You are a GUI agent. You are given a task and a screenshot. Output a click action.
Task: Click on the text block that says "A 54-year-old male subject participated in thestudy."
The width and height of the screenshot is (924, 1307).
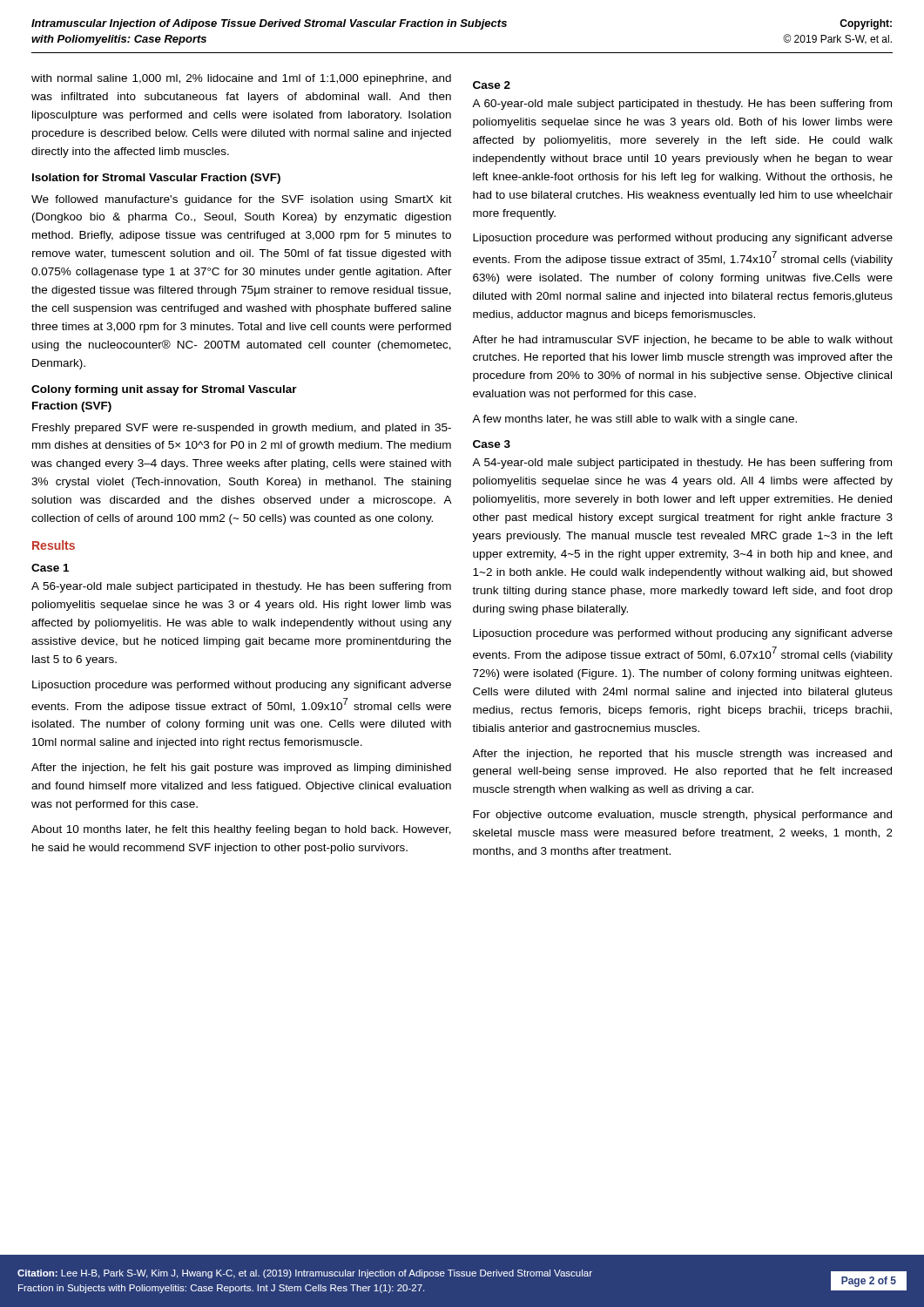[x=683, y=657]
